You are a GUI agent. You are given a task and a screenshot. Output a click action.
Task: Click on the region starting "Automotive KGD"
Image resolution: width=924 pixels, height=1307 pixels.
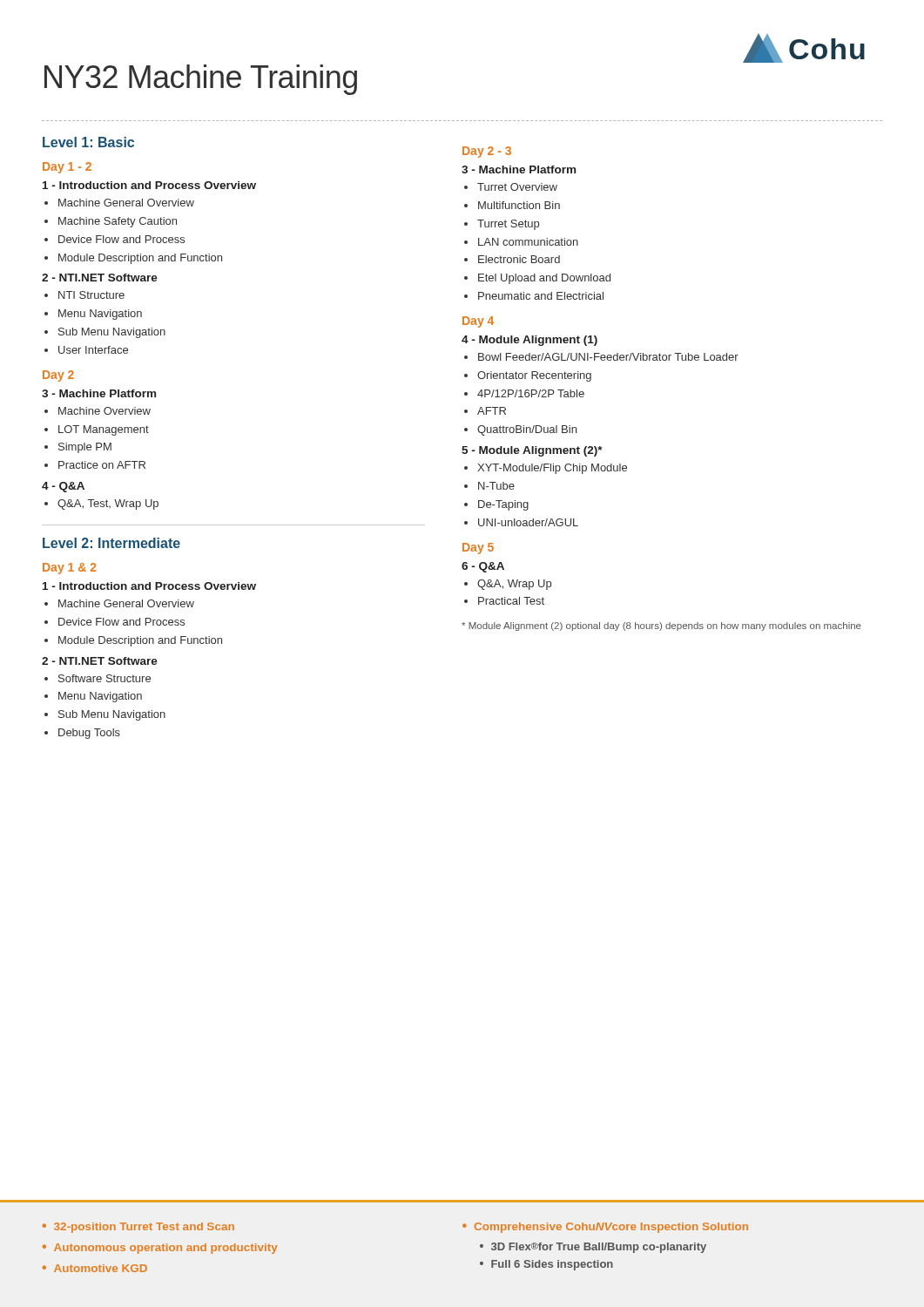click(101, 1268)
